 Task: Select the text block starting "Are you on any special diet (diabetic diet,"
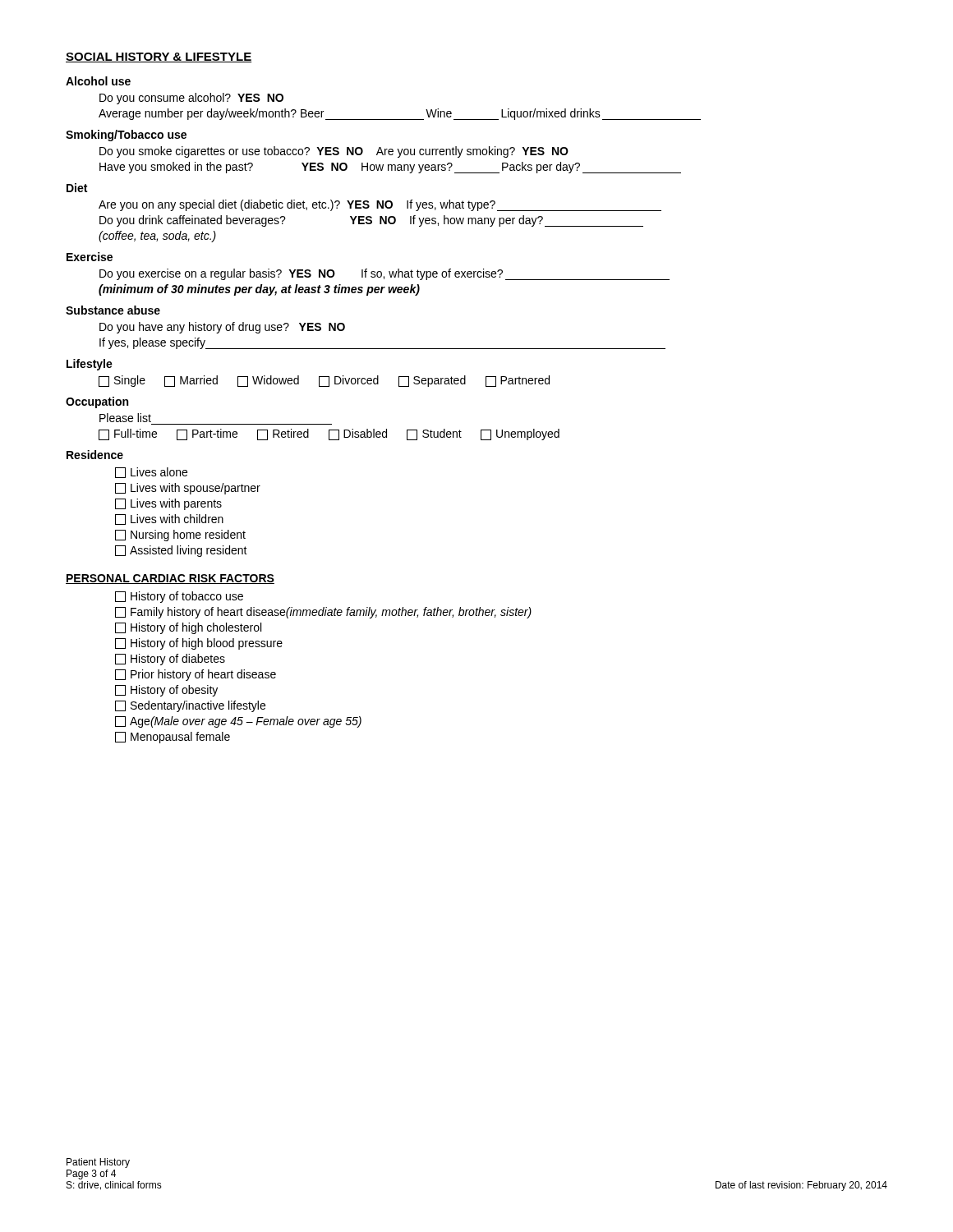381,205
